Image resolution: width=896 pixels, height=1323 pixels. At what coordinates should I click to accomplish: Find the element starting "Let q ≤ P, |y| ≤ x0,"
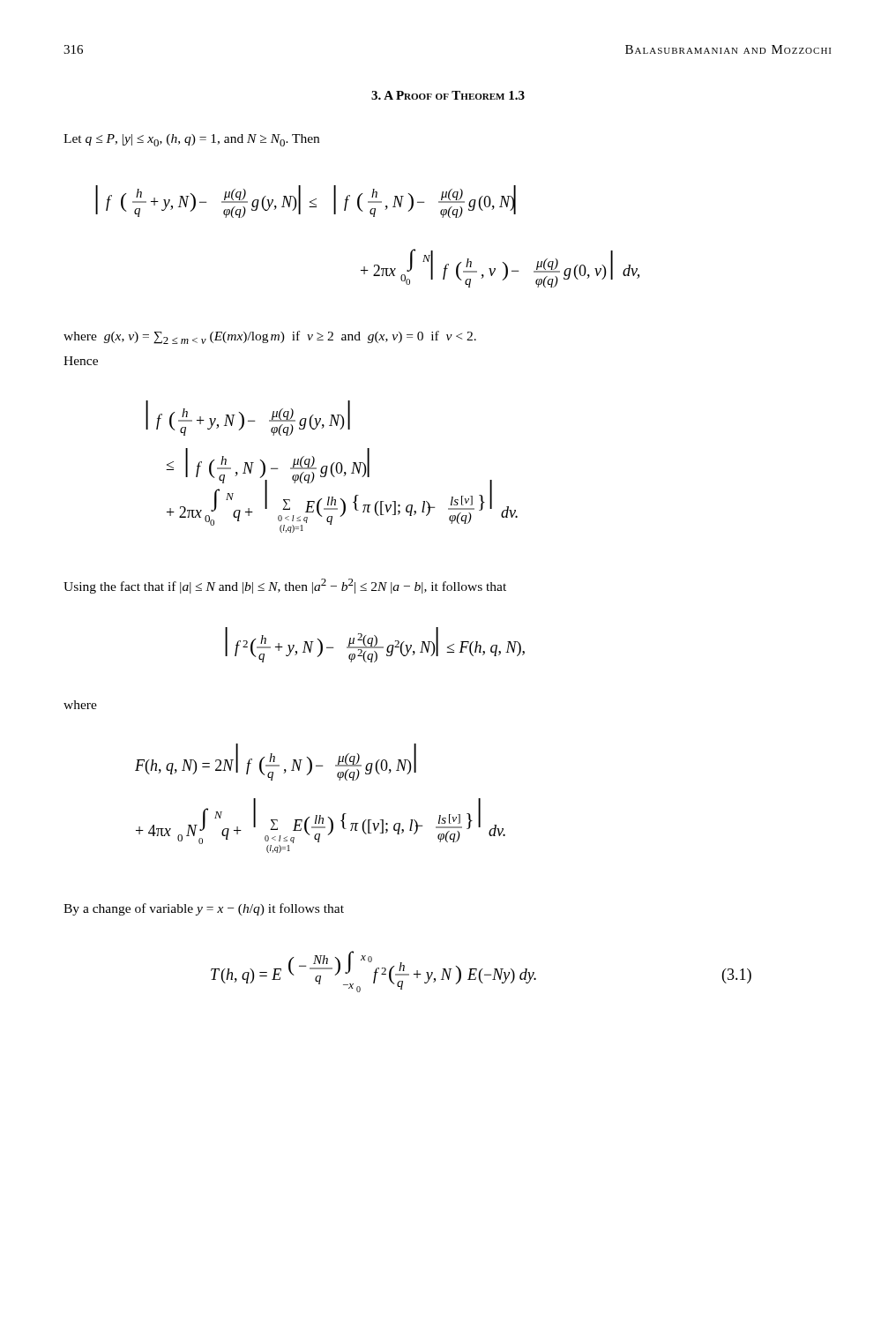[x=192, y=140]
